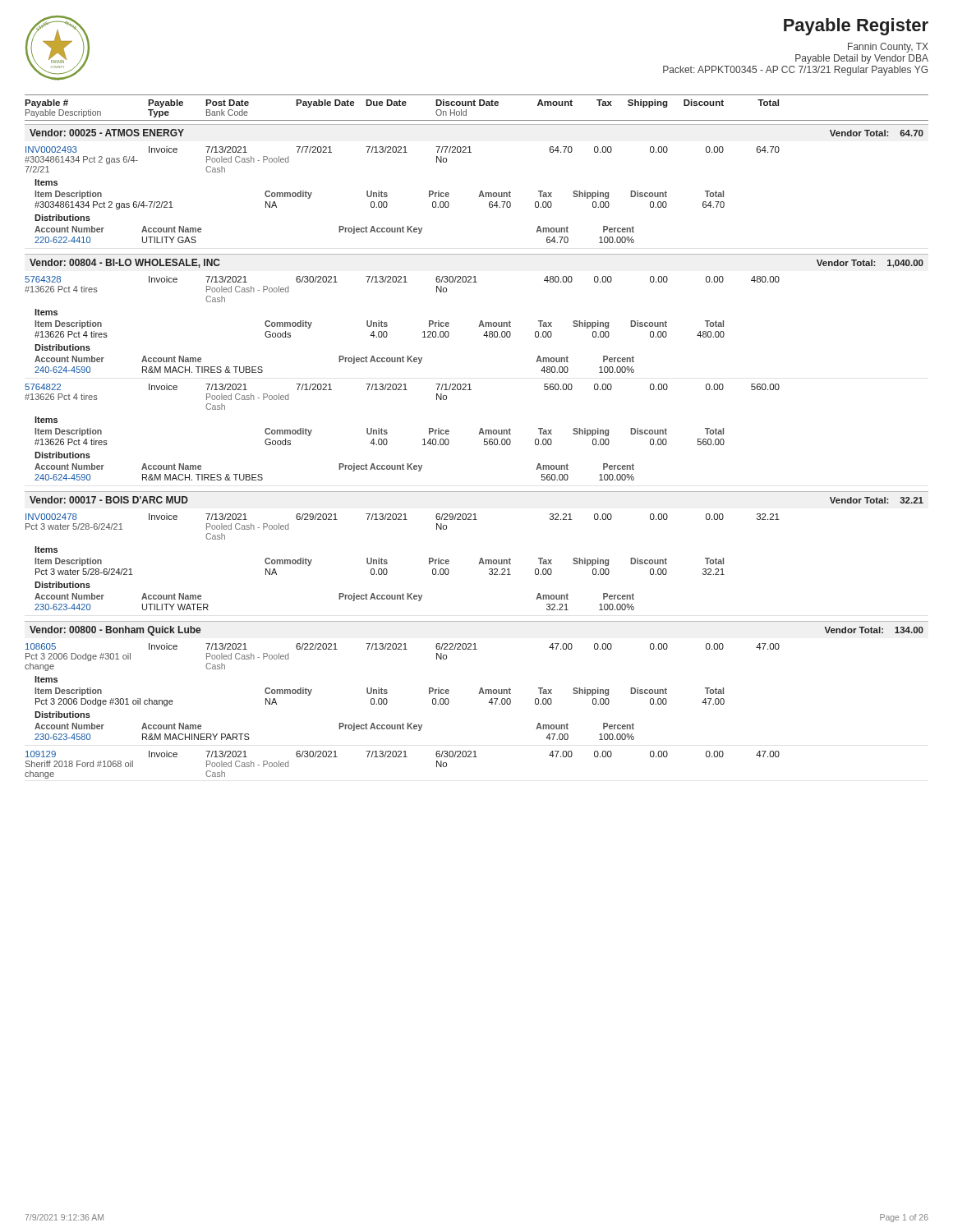Viewport: 953px width, 1232px height.
Task: Find the table that mentions "109129 Sheriff 2018"
Action: [x=476, y=763]
